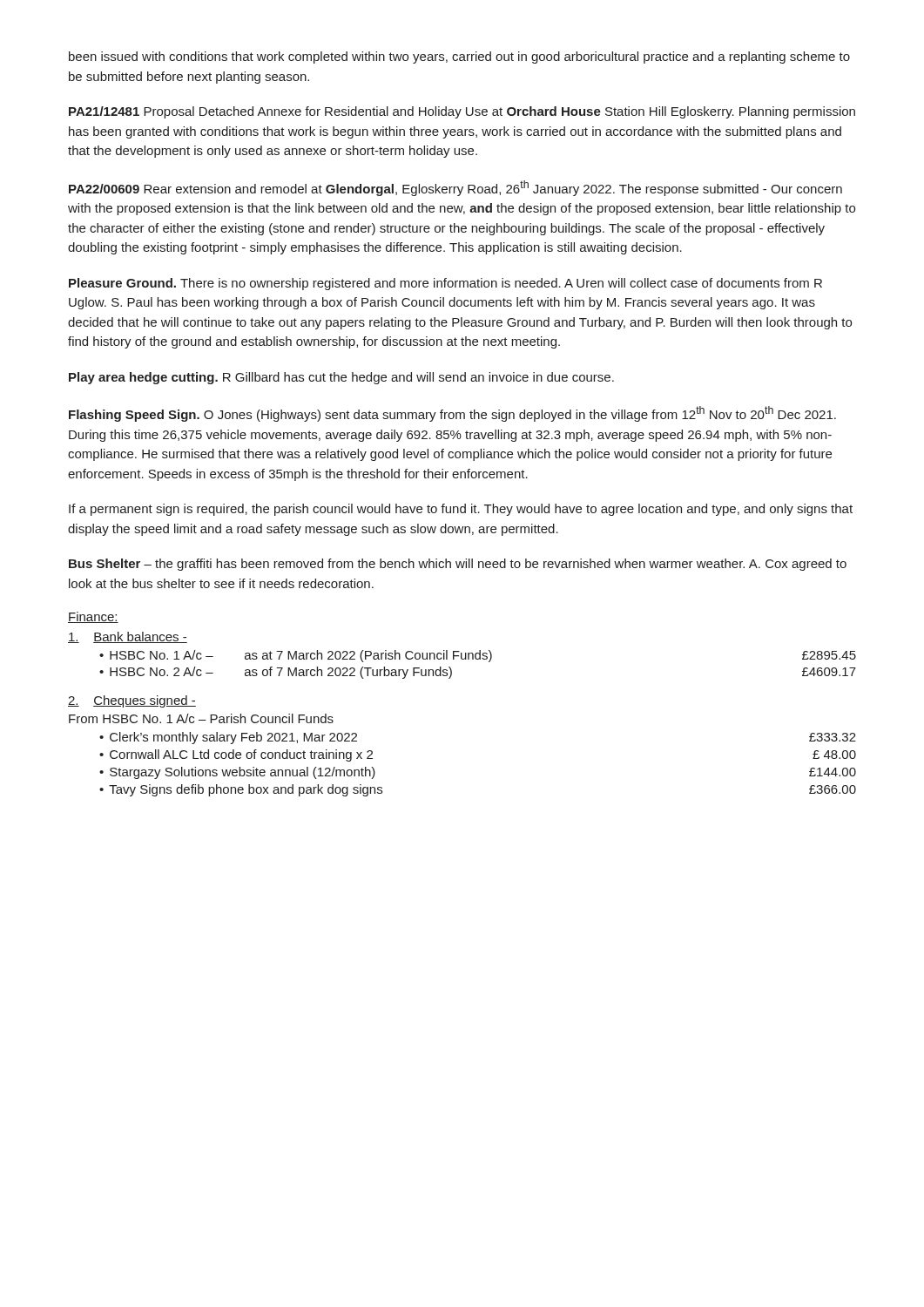The image size is (924, 1307).
Task: Select the text block starting "Play area hedge cutting. R Gillbard has"
Action: click(341, 376)
